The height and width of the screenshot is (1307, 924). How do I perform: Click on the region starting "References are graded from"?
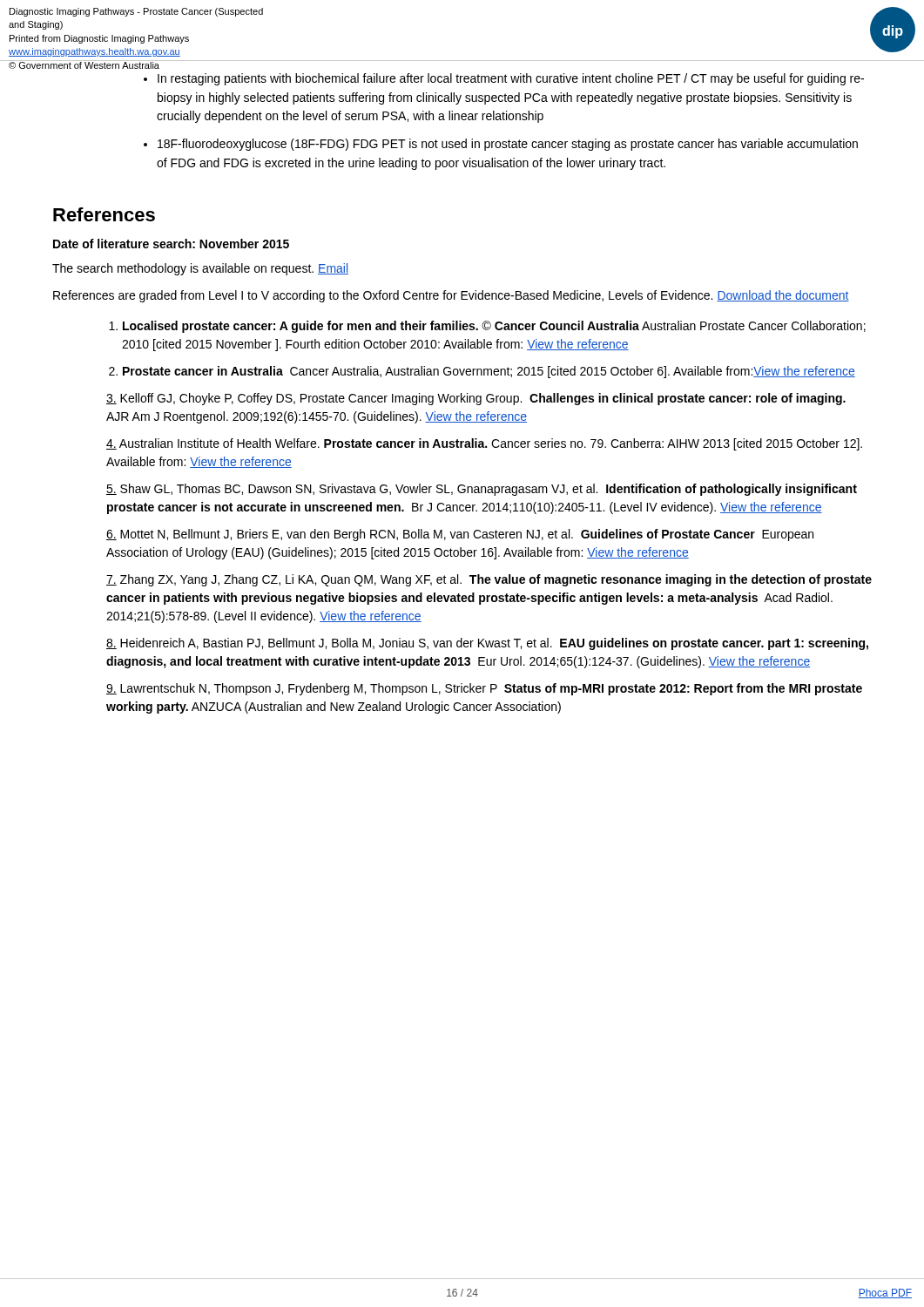[450, 296]
